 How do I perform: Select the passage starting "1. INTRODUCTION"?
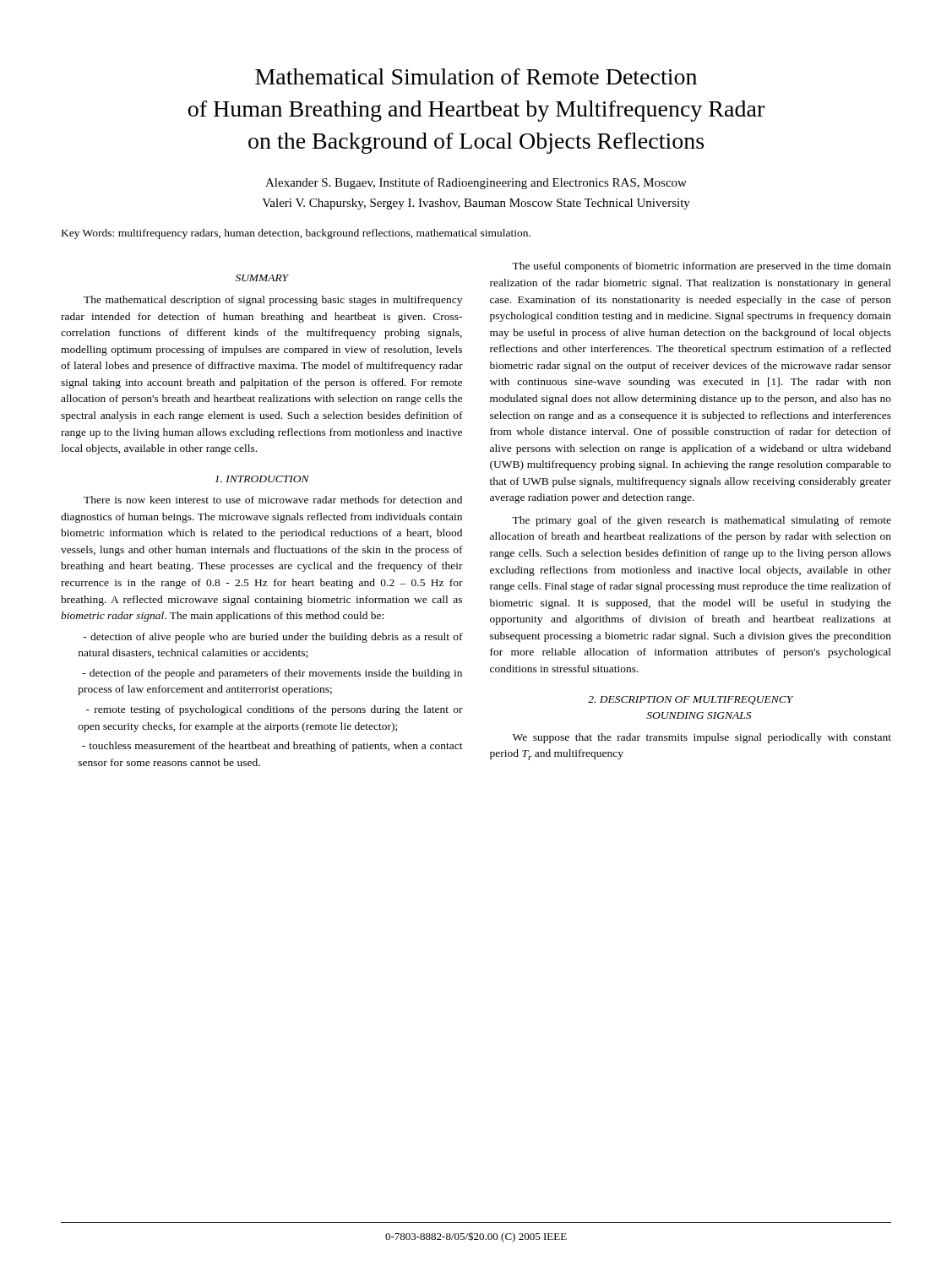[262, 478]
